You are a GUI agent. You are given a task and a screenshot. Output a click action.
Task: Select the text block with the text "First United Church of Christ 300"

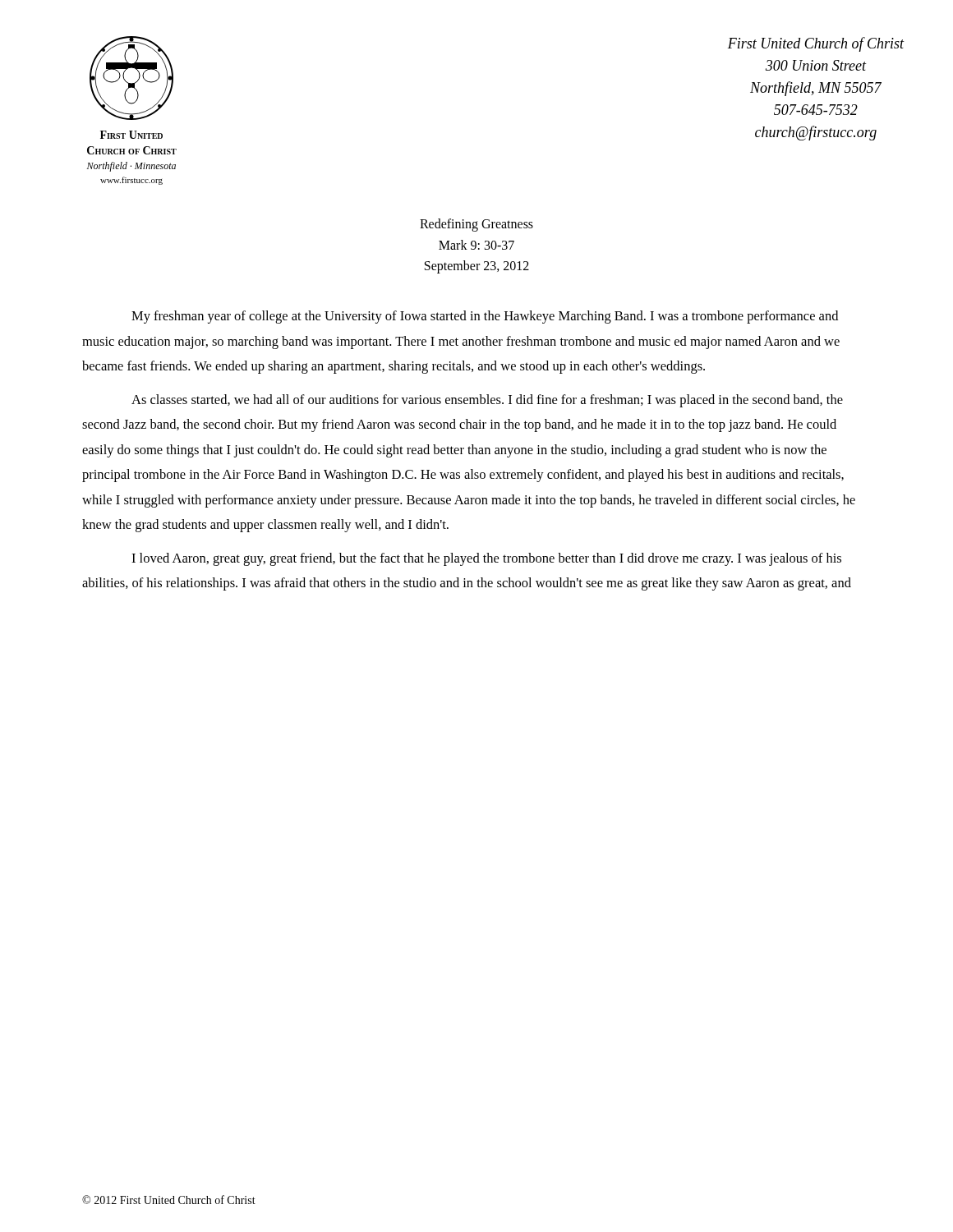point(816,88)
